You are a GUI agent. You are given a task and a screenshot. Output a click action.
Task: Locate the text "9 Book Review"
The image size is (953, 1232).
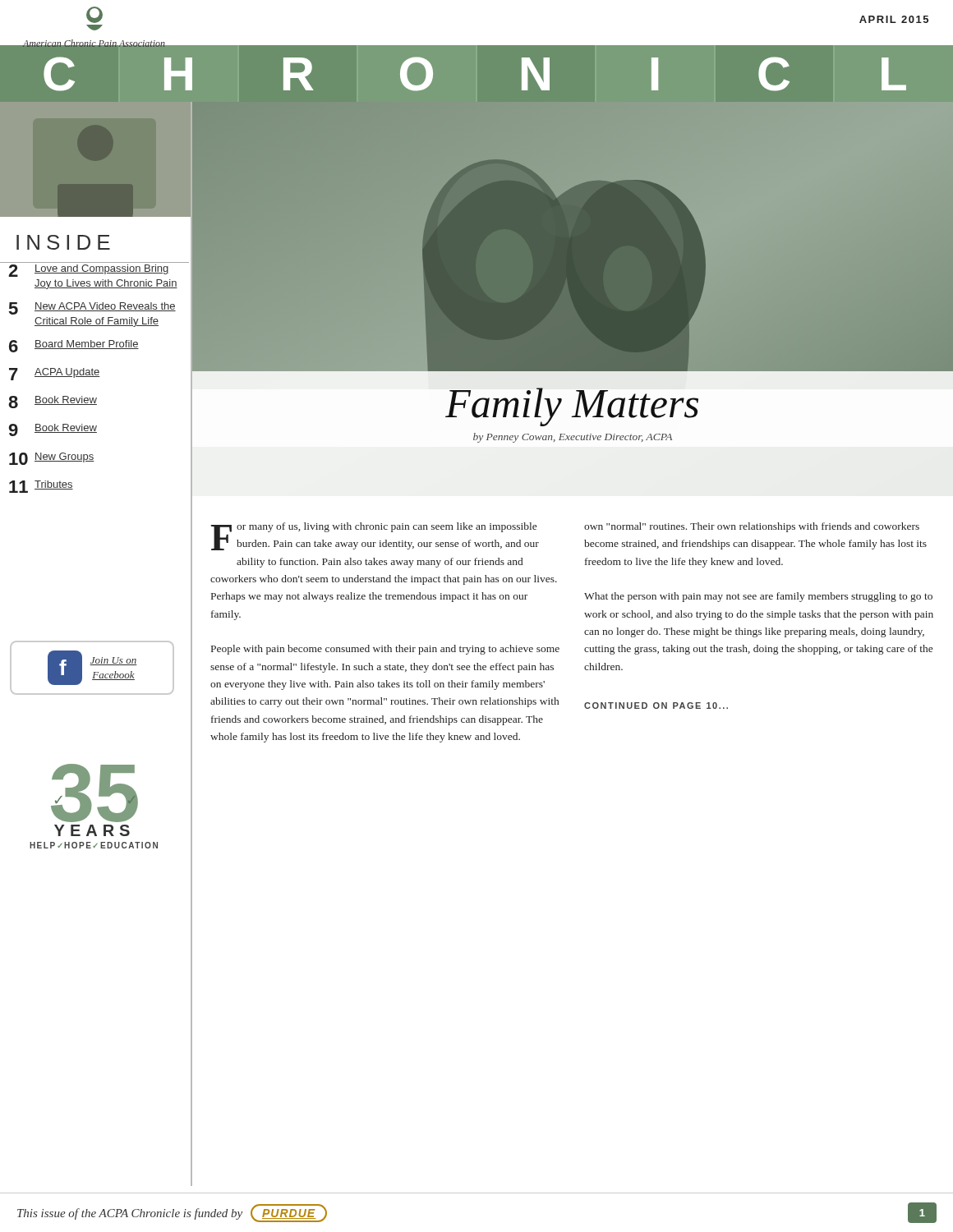(x=53, y=431)
